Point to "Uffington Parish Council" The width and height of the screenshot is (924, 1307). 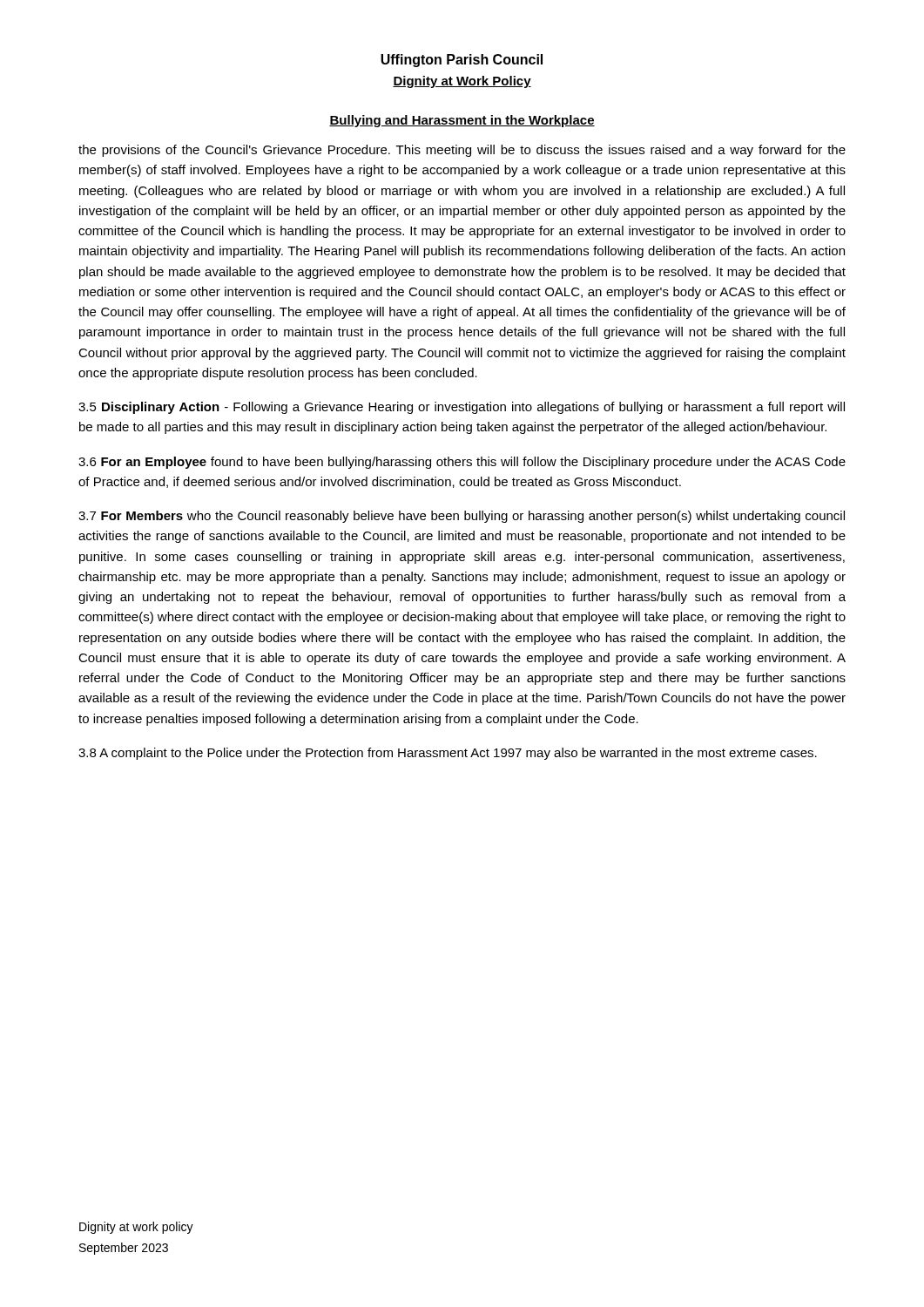tap(462, 60)
